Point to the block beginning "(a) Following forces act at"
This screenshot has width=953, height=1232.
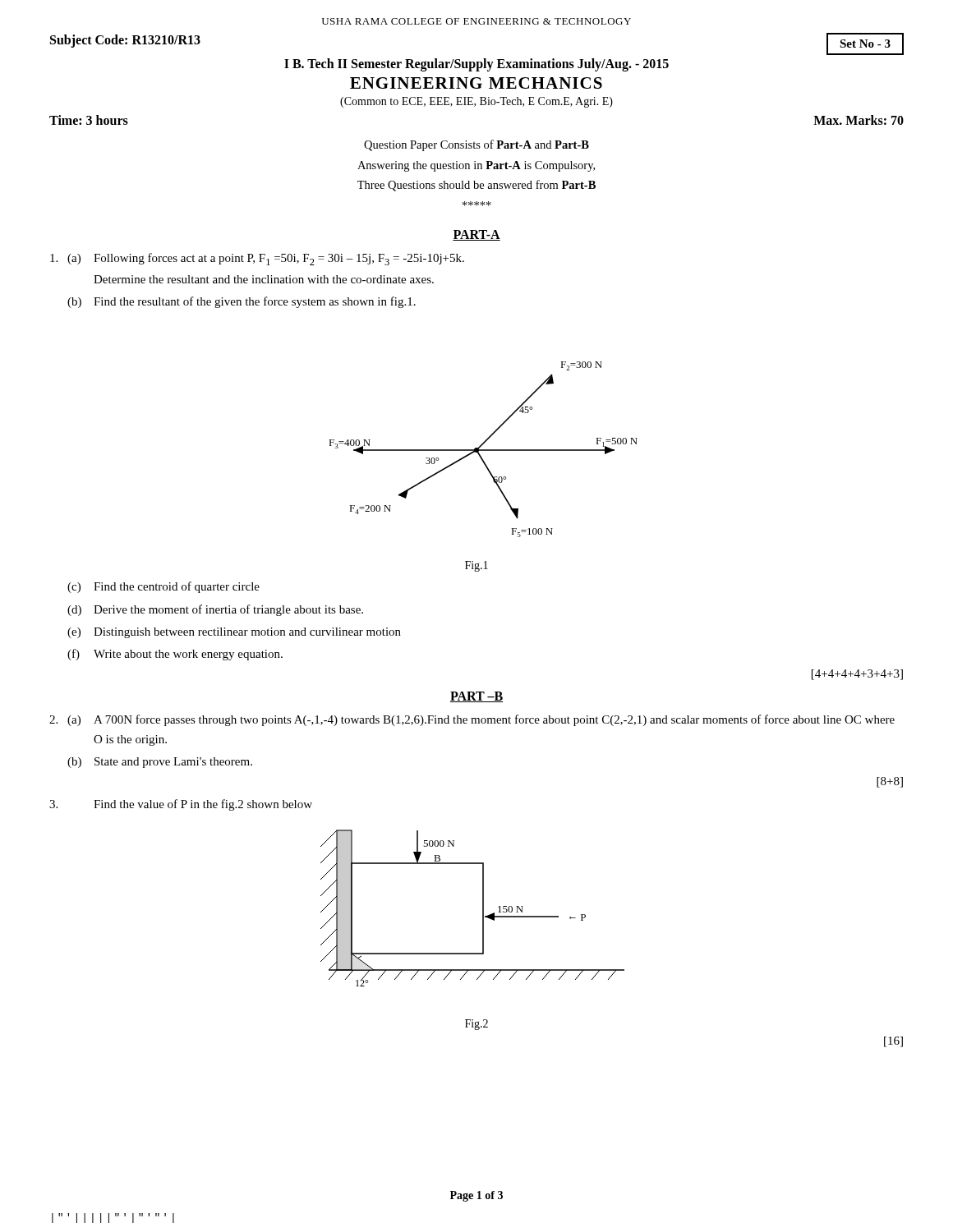point(257,269)
